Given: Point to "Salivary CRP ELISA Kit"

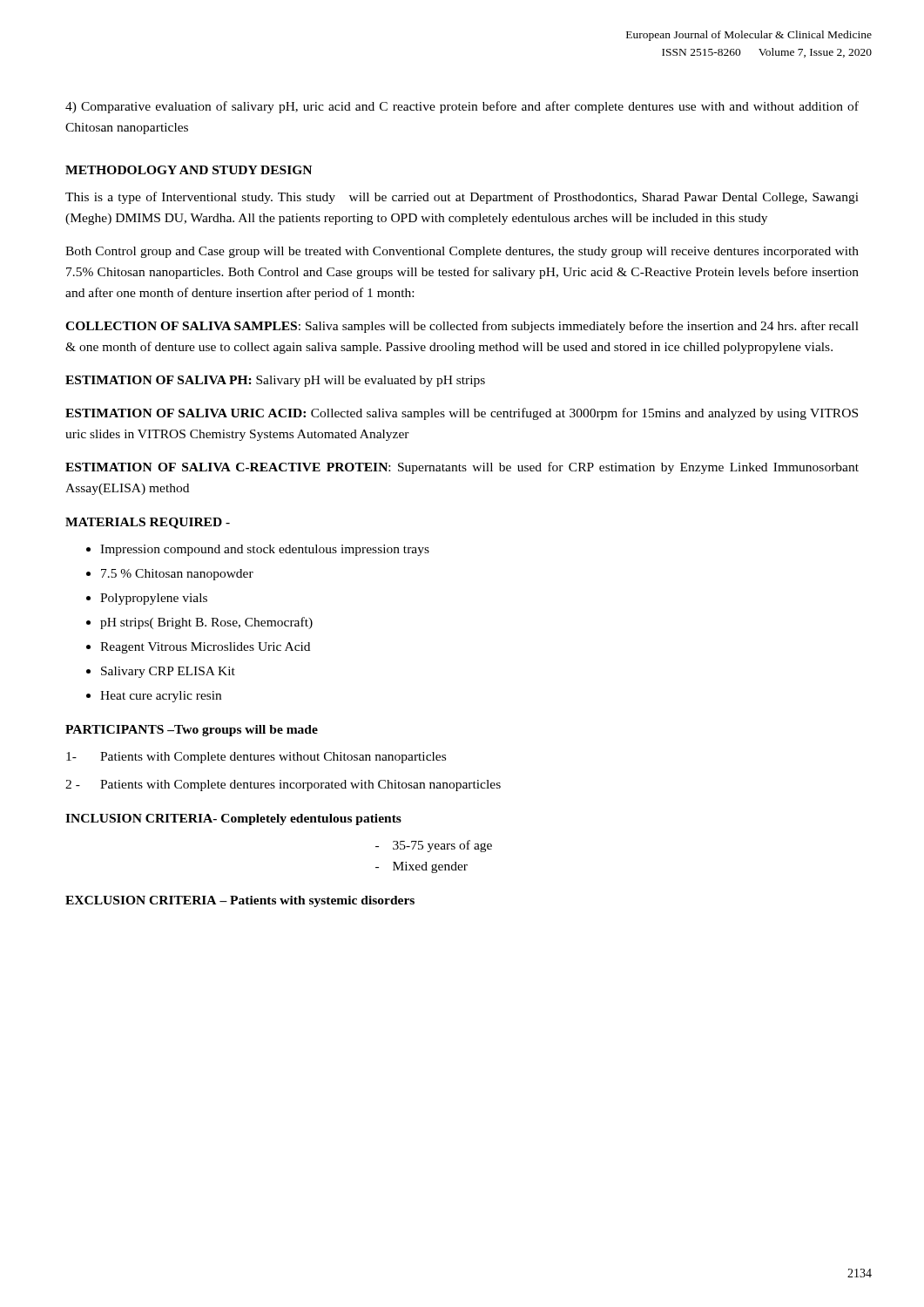Looking at the screenshot, I should click(x=168, y=671).
